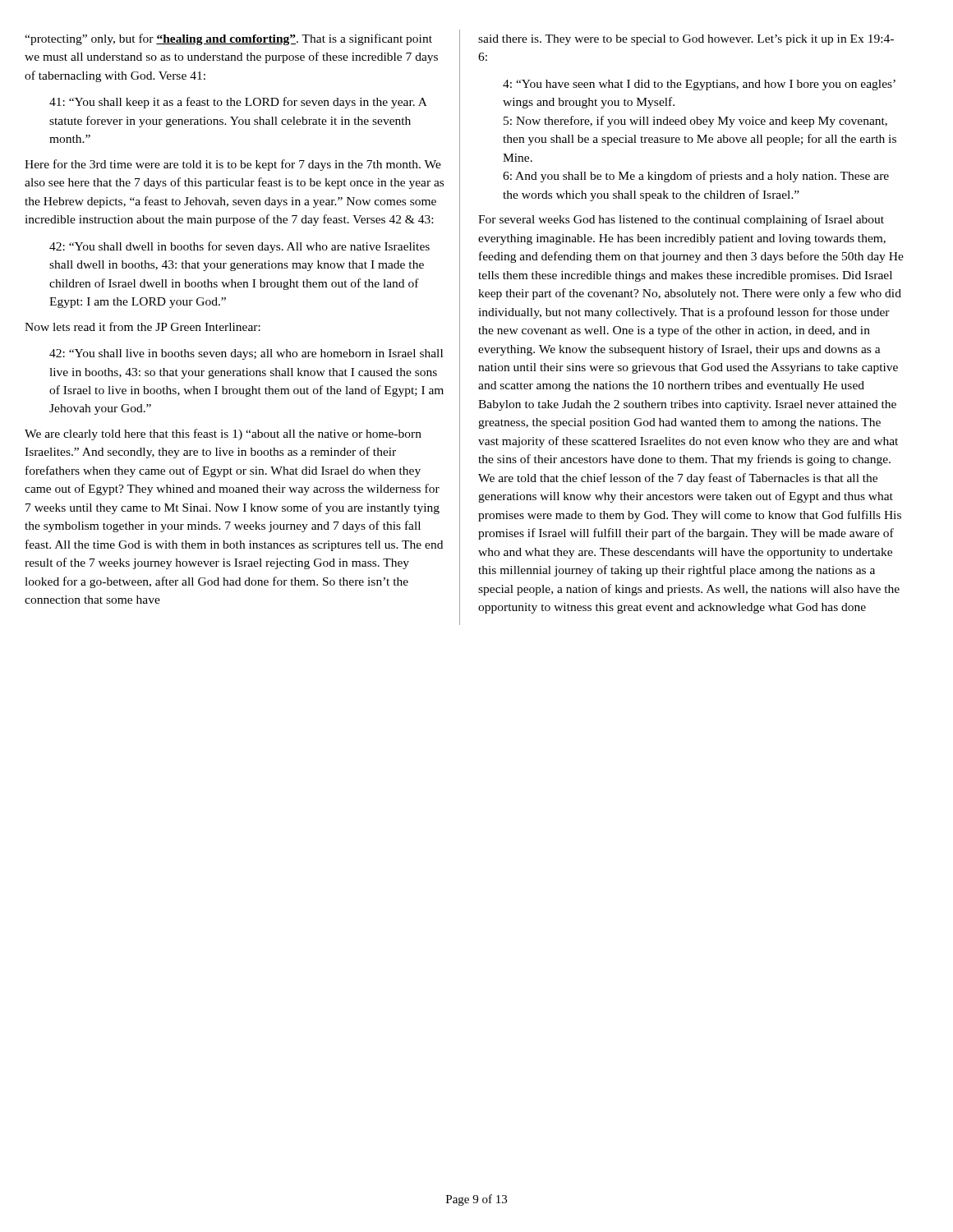Viewport: 953px width, 1232px height.
Task: Select the text block containing "said there is. They were to be"
Action: coord(686,47)
